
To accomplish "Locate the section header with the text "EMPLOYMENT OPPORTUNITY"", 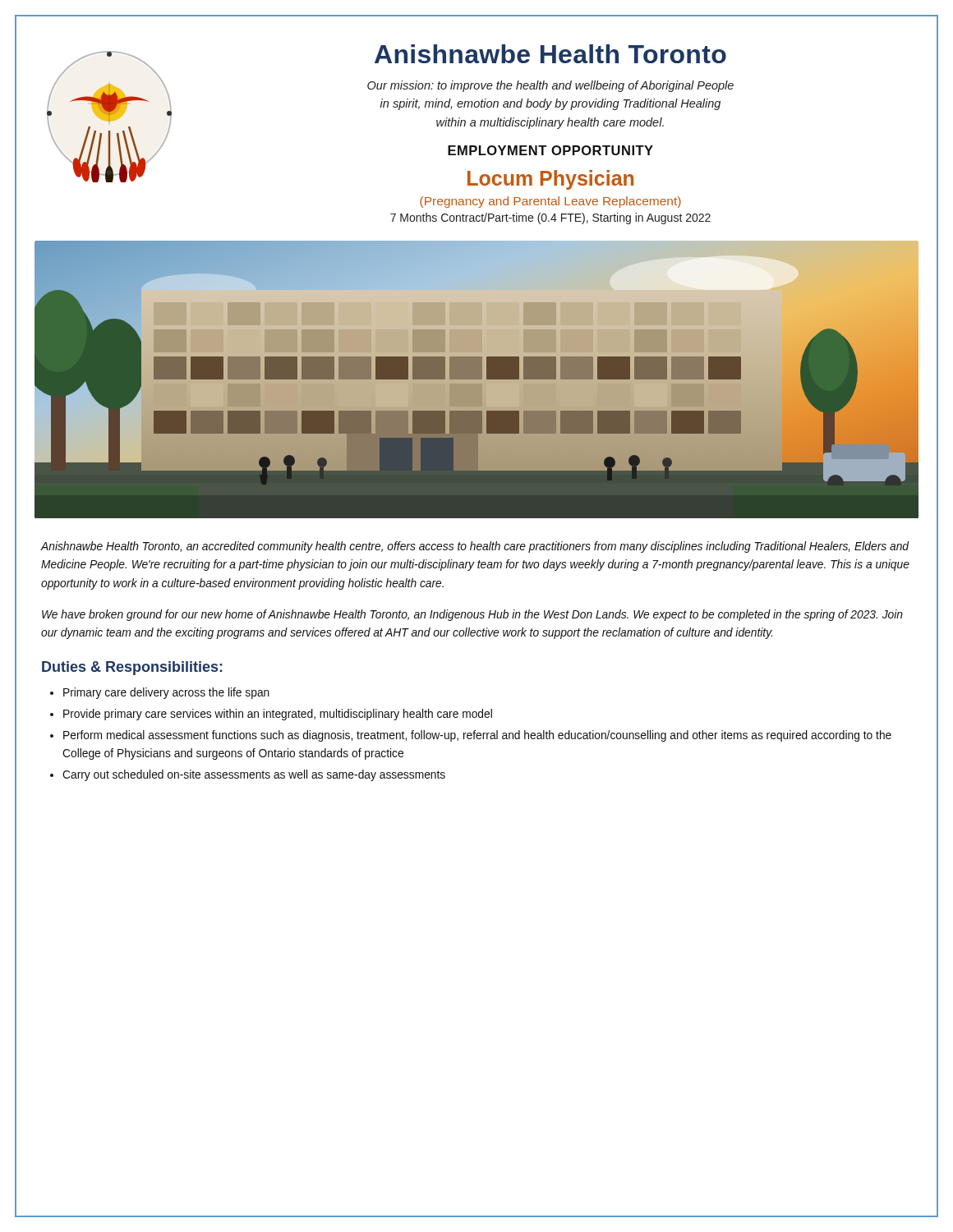I will [550, 151].
